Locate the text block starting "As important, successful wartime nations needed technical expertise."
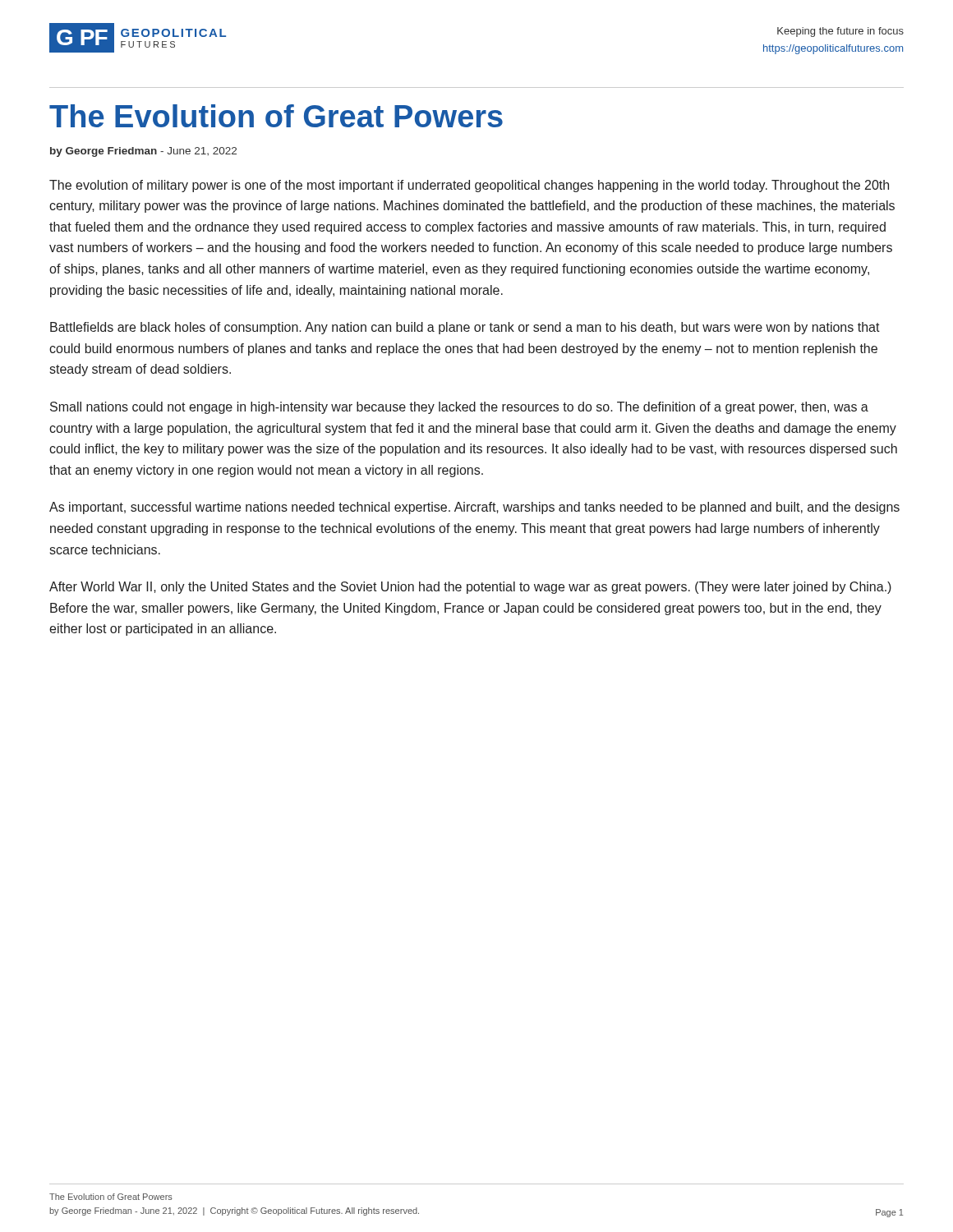953x1232 pixels. coord(476,529)
